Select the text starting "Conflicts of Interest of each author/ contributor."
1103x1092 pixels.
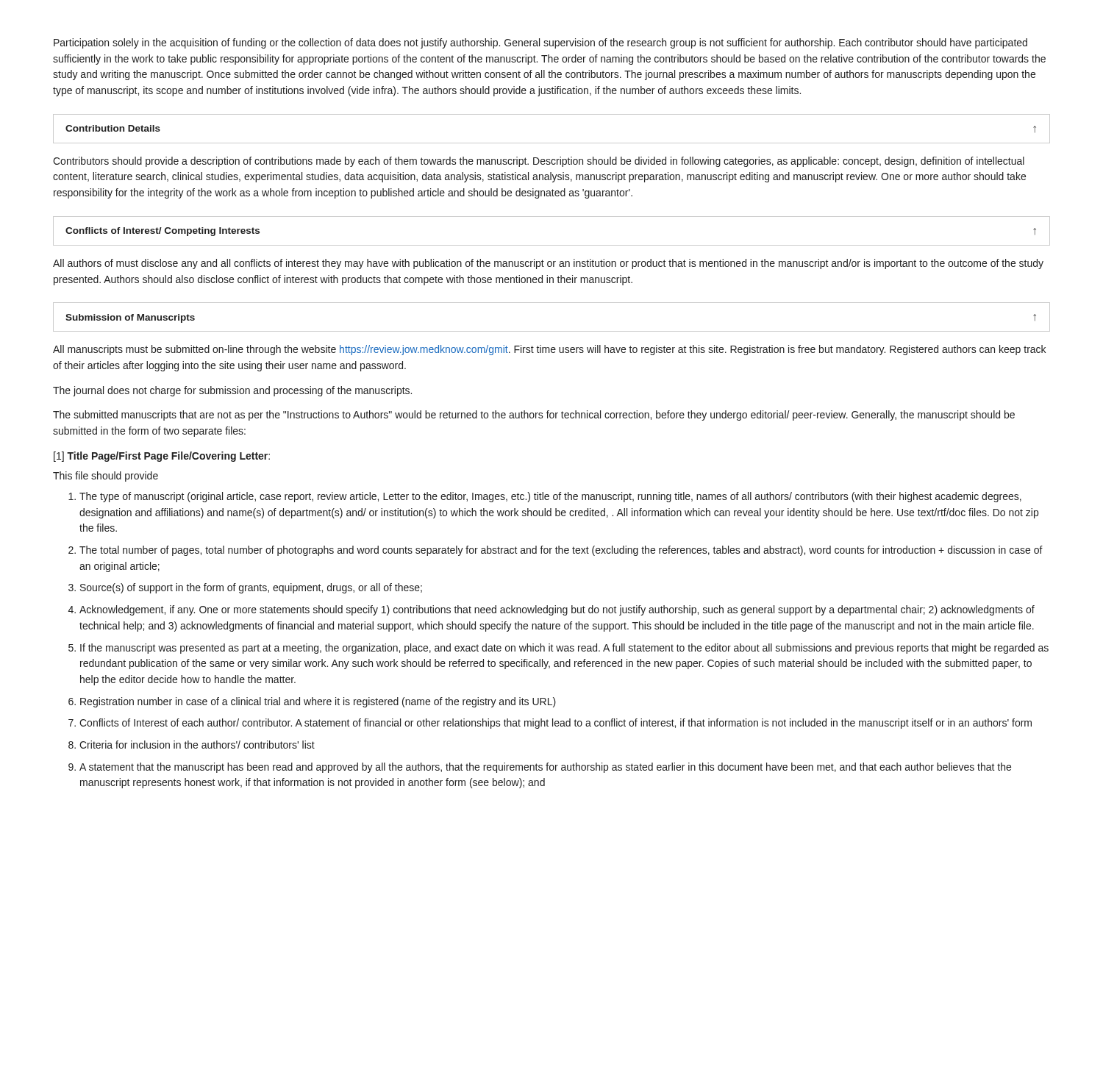(556, 723)
